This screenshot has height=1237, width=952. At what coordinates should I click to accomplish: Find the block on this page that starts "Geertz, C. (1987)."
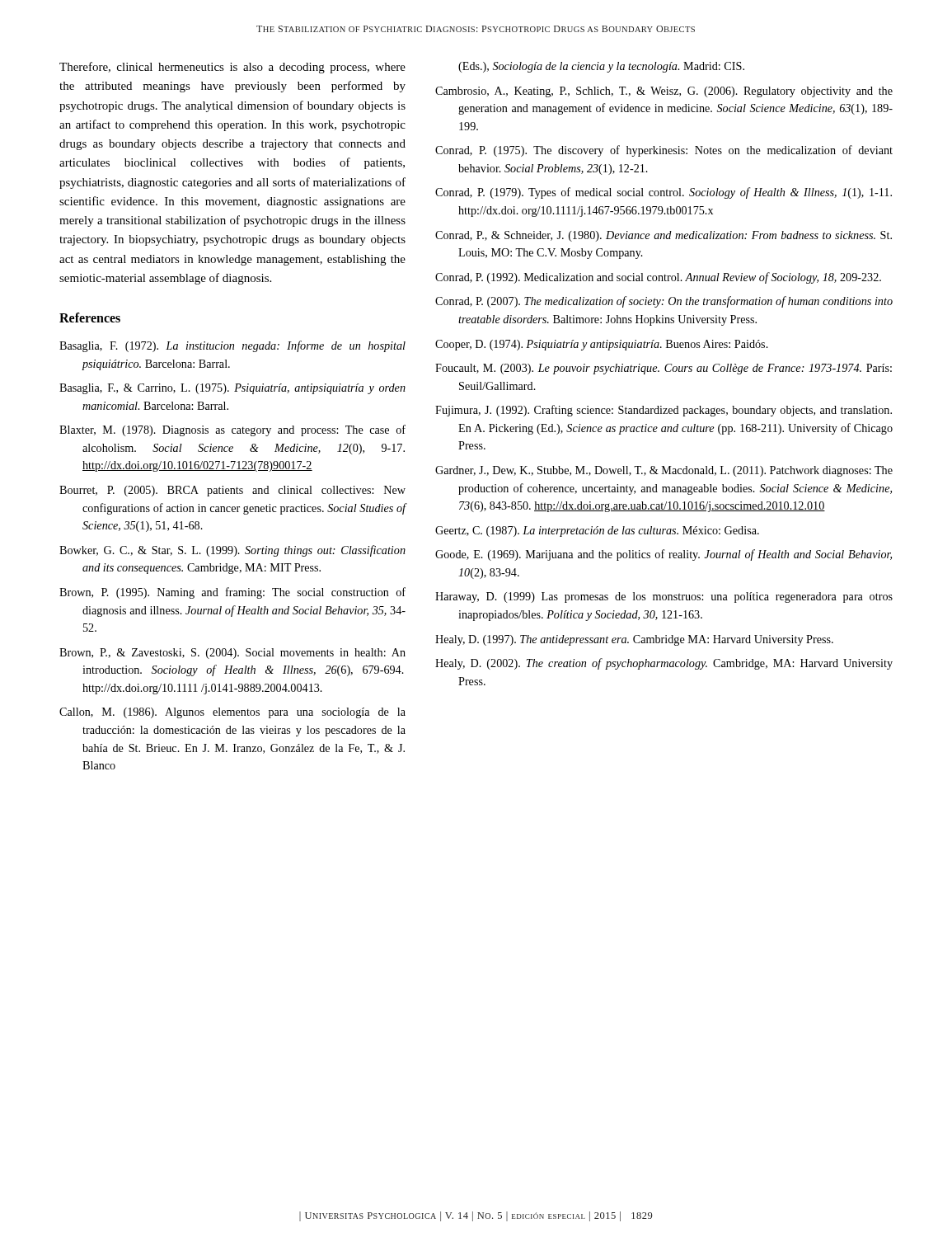coord(597,530)
